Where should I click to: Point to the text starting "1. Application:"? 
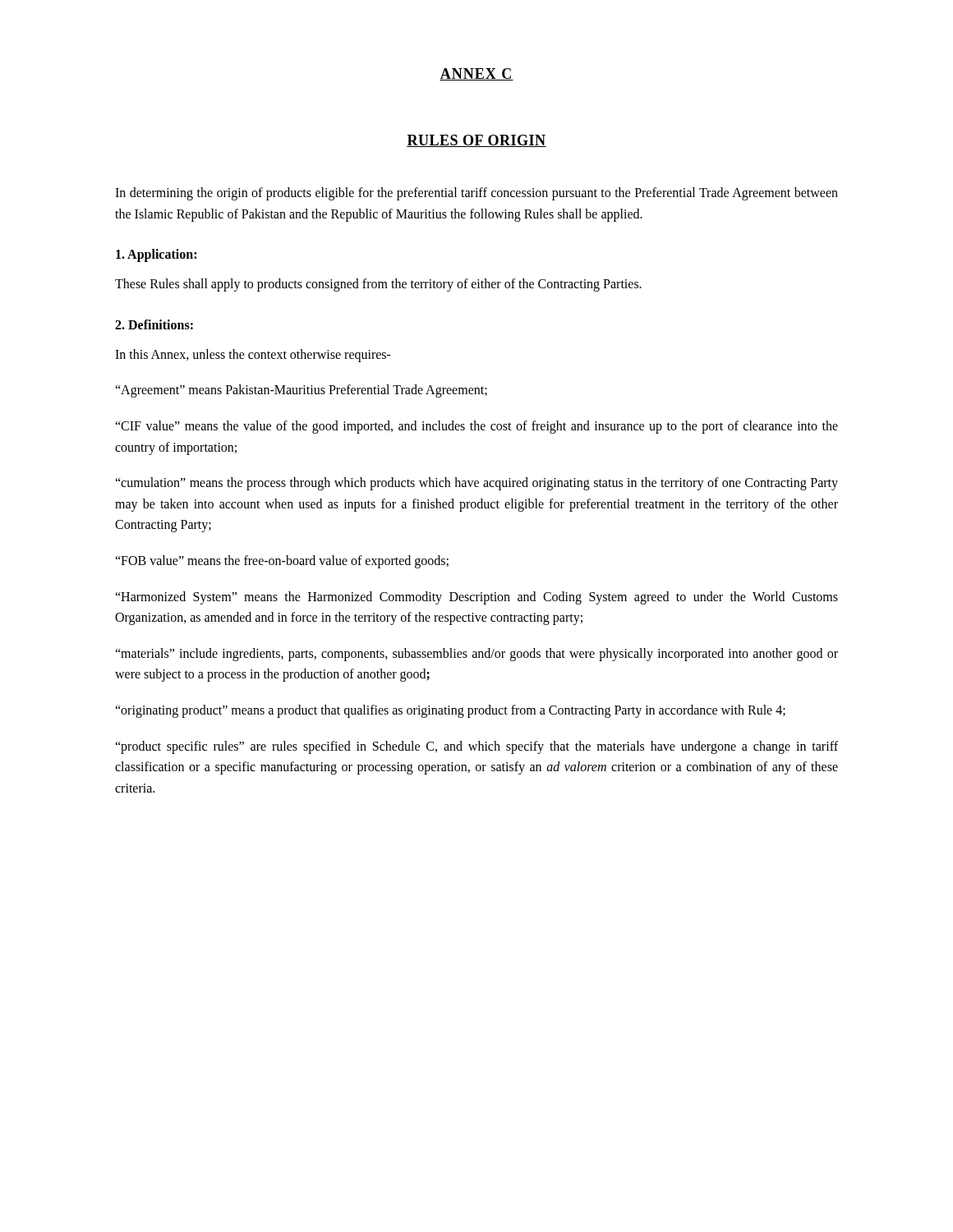click(x=156, y=254)
